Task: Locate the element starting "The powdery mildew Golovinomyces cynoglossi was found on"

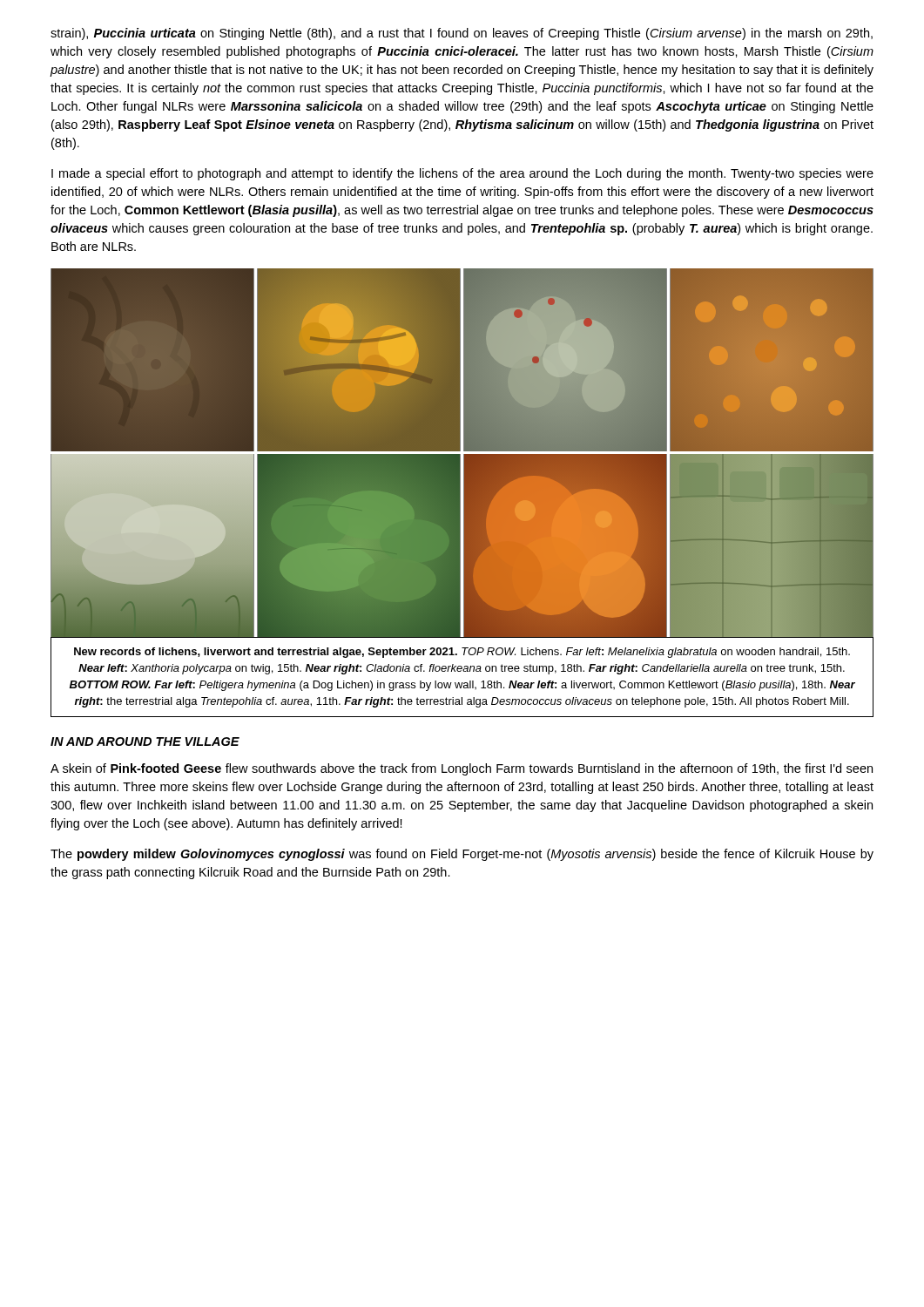Action: coord(462,863)
